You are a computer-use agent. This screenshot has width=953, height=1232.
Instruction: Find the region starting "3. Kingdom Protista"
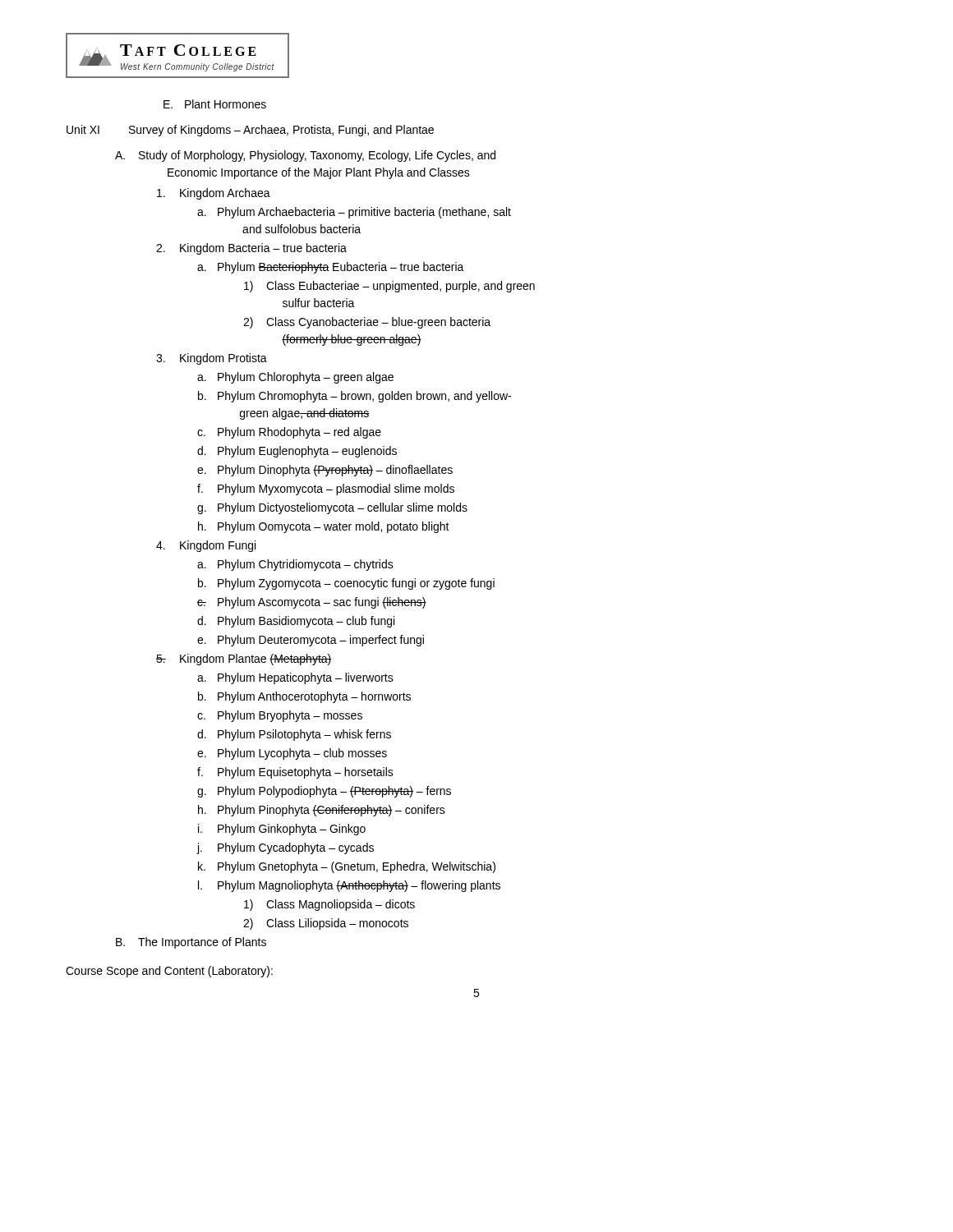click(212, 359)
